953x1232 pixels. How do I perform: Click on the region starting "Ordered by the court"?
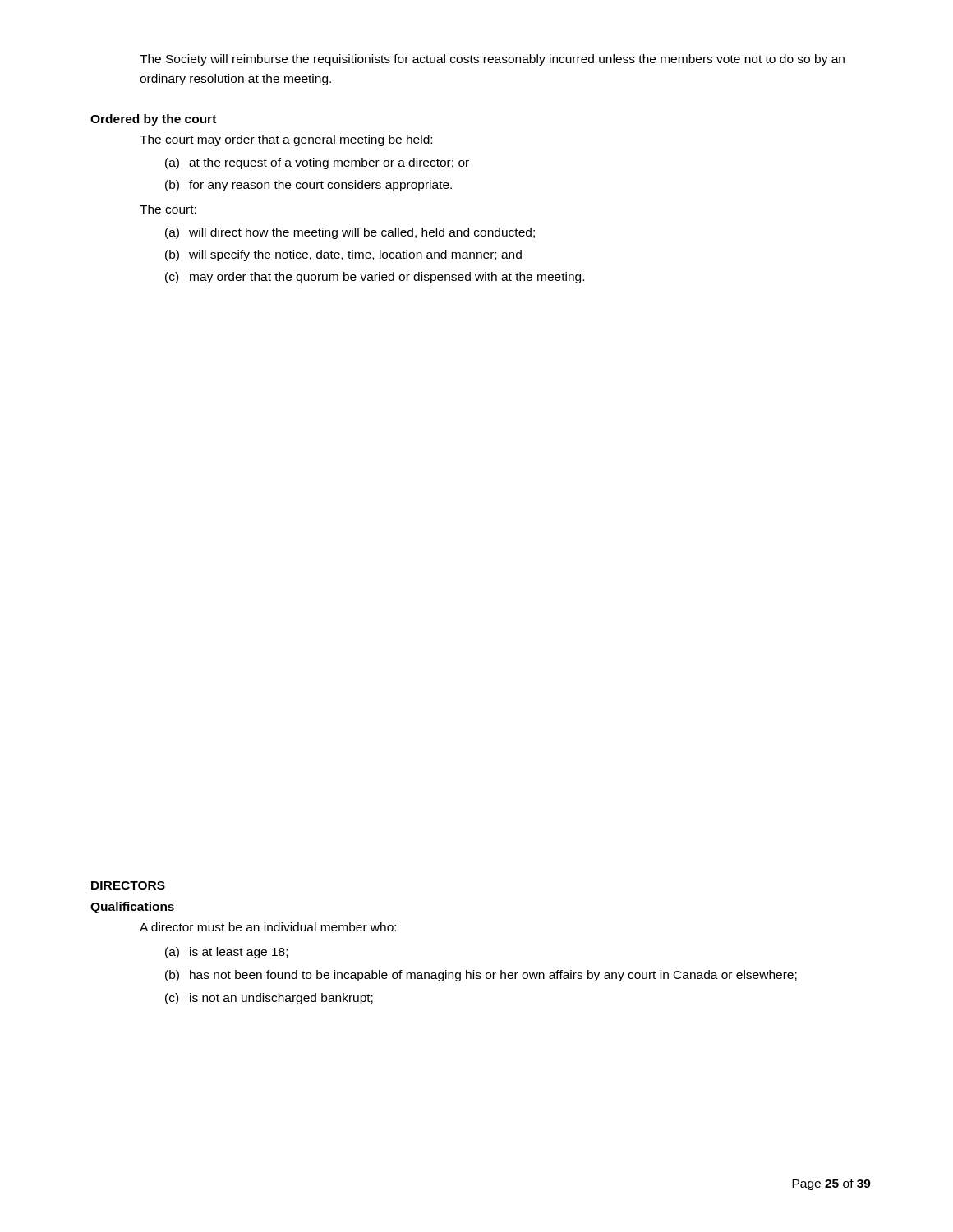153,119
